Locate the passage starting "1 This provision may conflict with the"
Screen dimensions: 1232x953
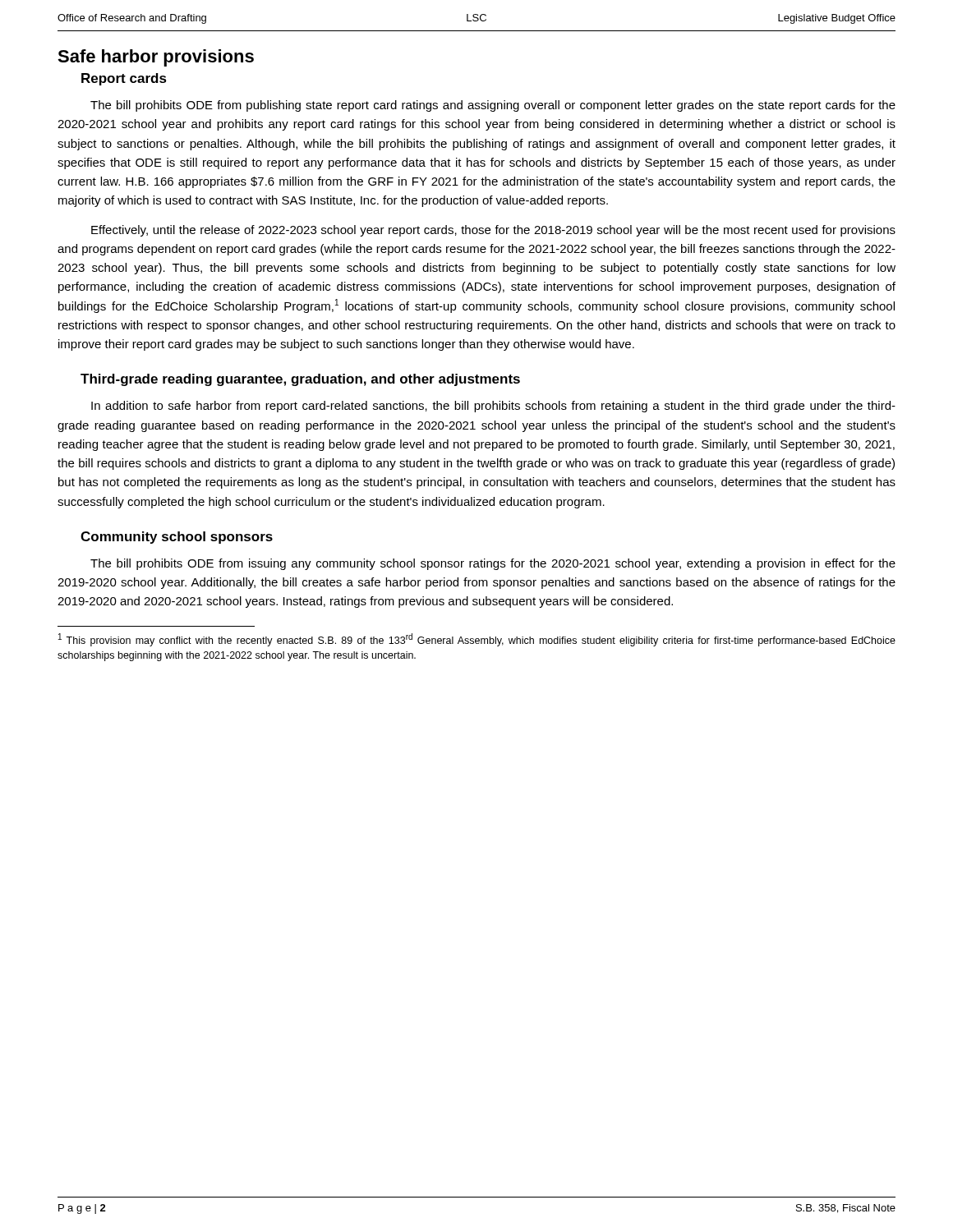(476, 647)
